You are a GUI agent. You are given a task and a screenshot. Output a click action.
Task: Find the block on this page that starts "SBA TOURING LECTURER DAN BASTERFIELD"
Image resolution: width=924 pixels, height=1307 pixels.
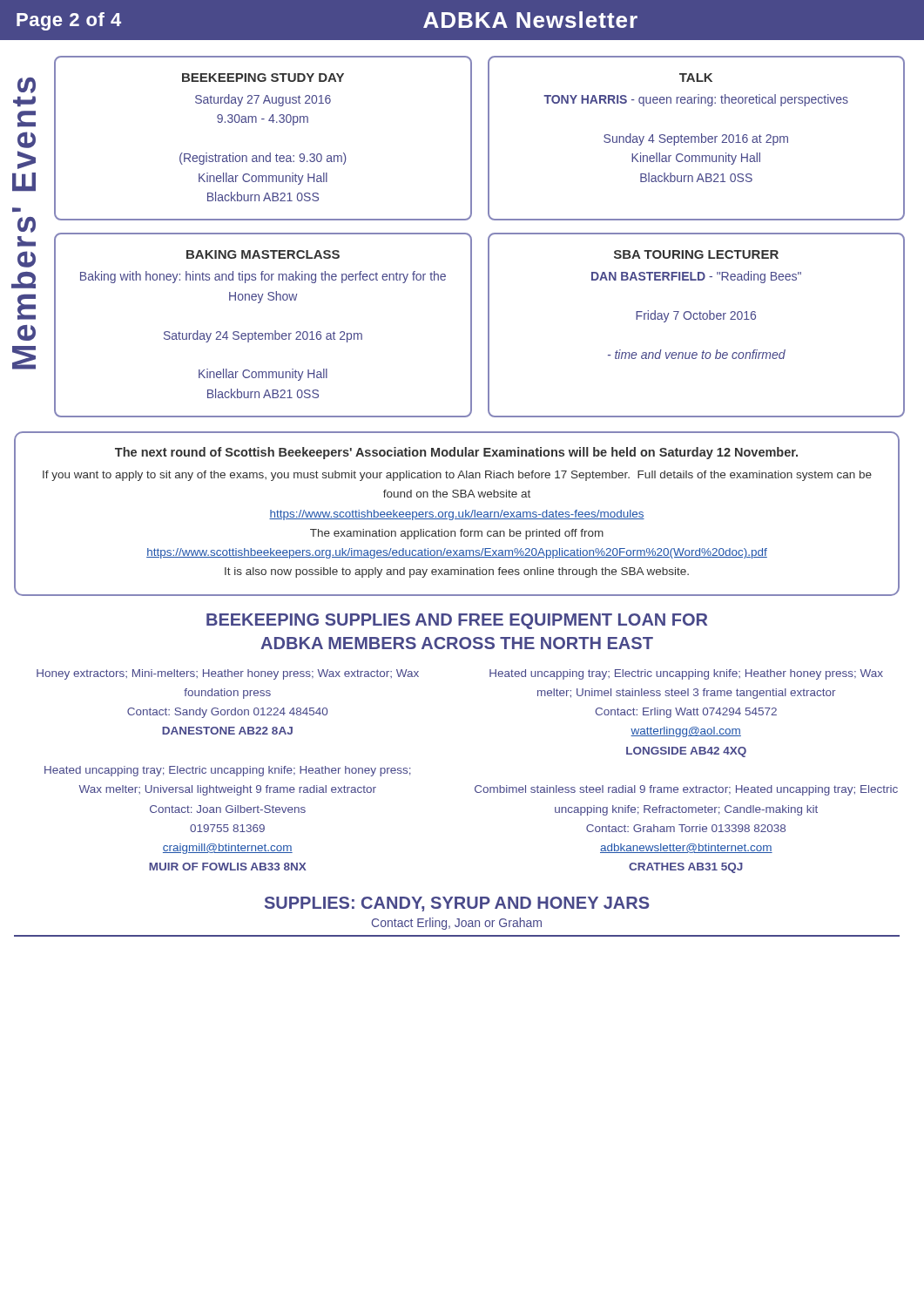click(x=696, y=306)
